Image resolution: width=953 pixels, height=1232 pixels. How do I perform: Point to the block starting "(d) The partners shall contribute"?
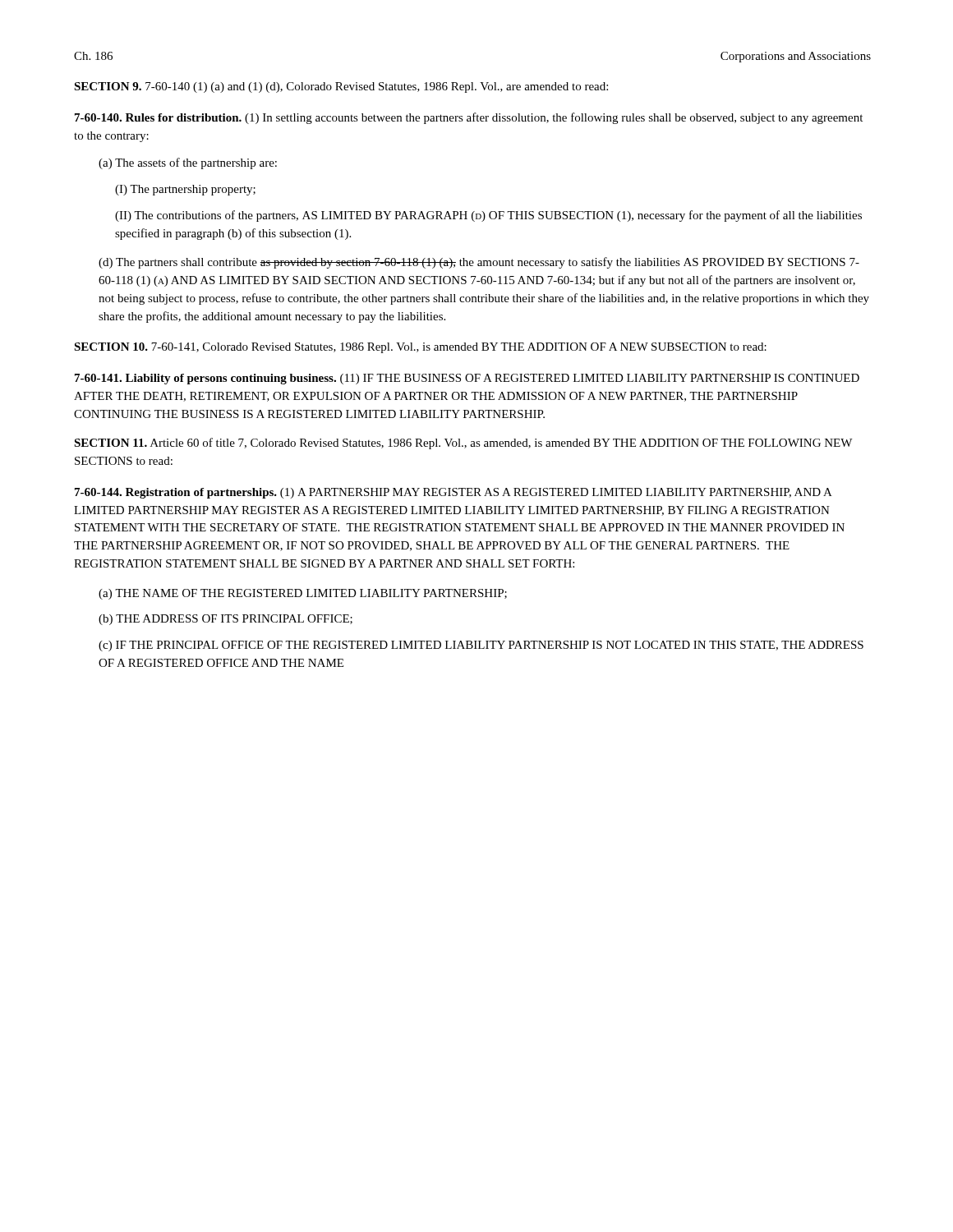pos(484,289)
